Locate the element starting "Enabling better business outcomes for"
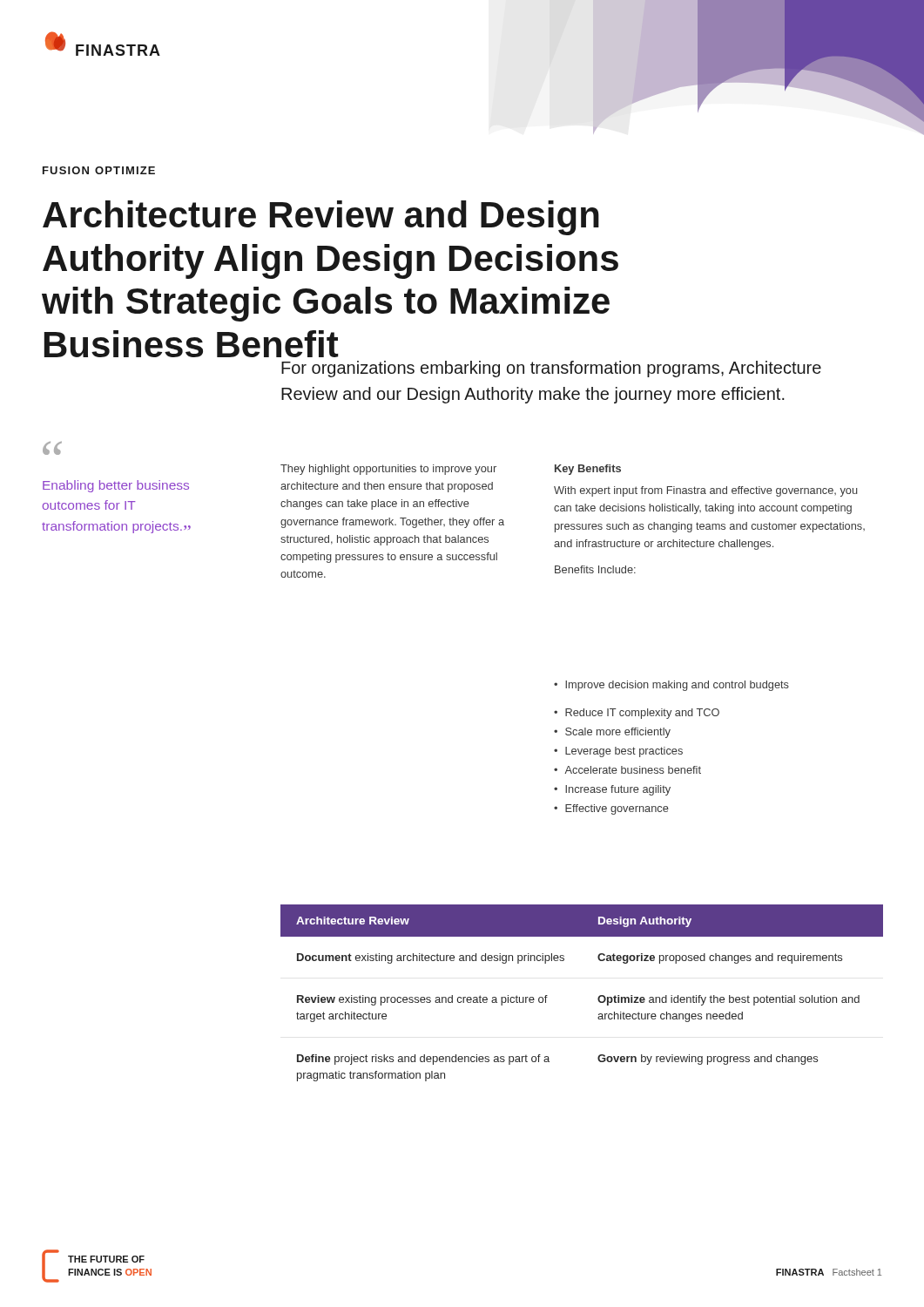 click(117, 507)
